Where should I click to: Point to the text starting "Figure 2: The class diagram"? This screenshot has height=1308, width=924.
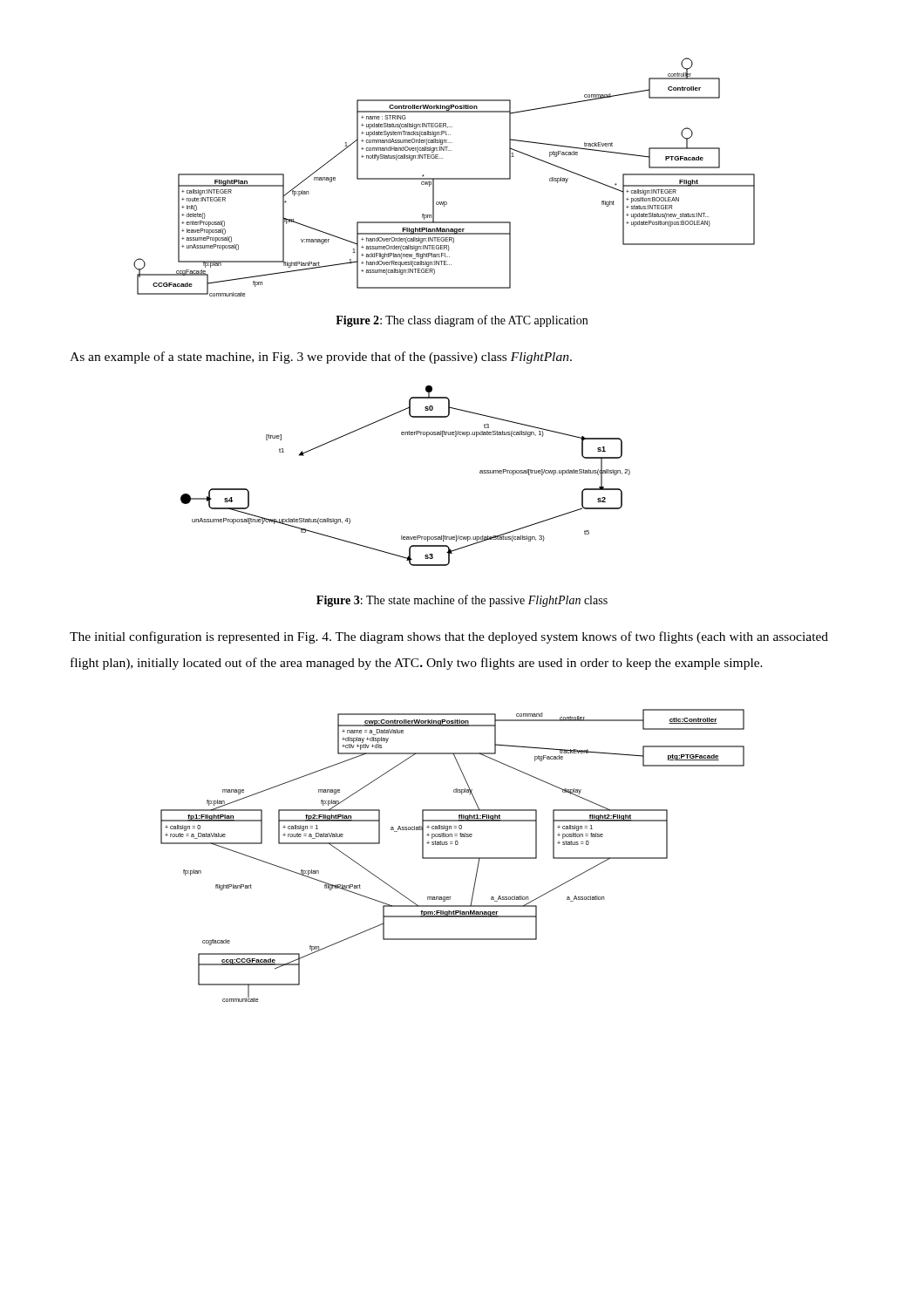pos(462,320)
